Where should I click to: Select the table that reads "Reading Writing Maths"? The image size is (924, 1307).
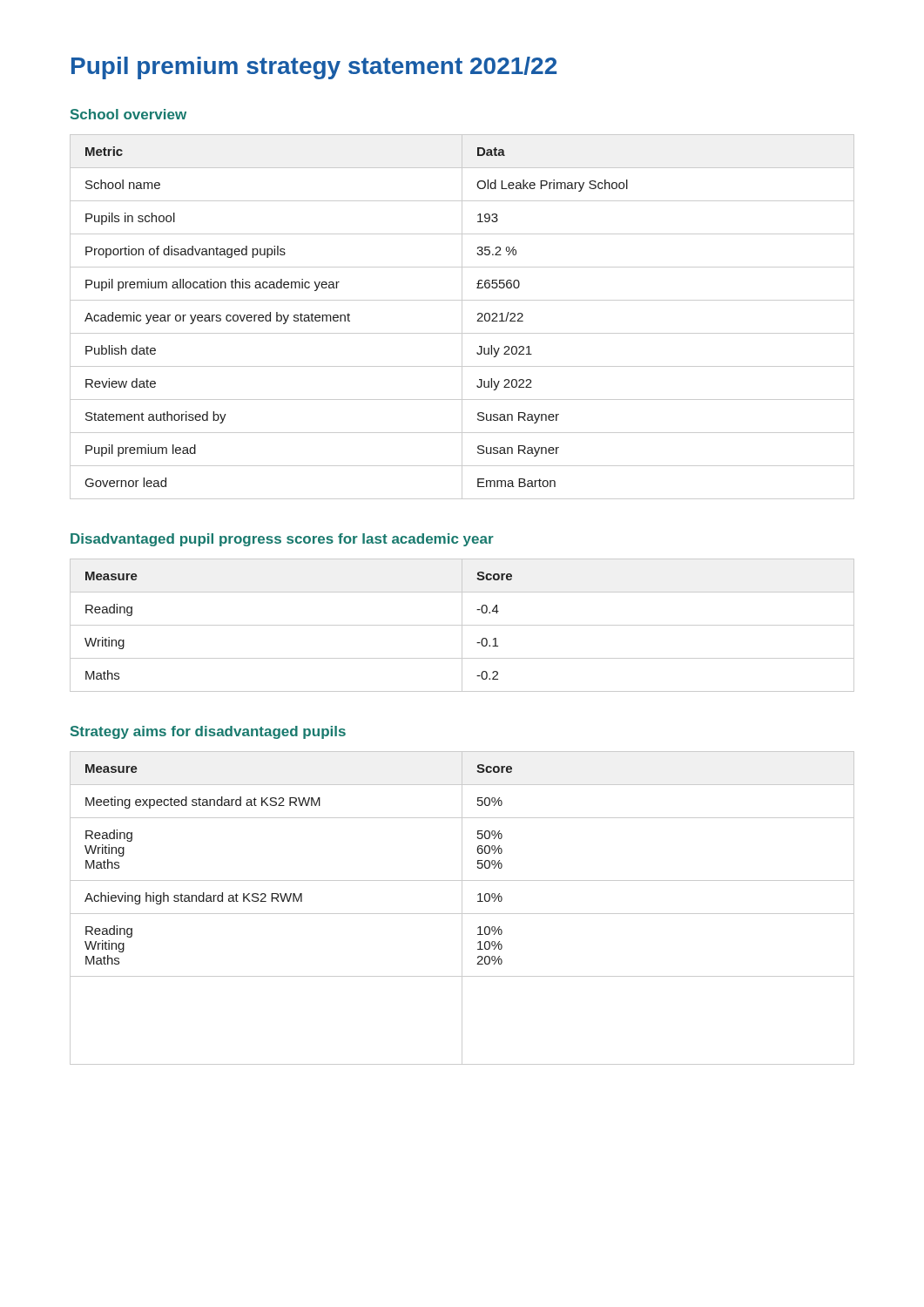[x=462, y=908]
